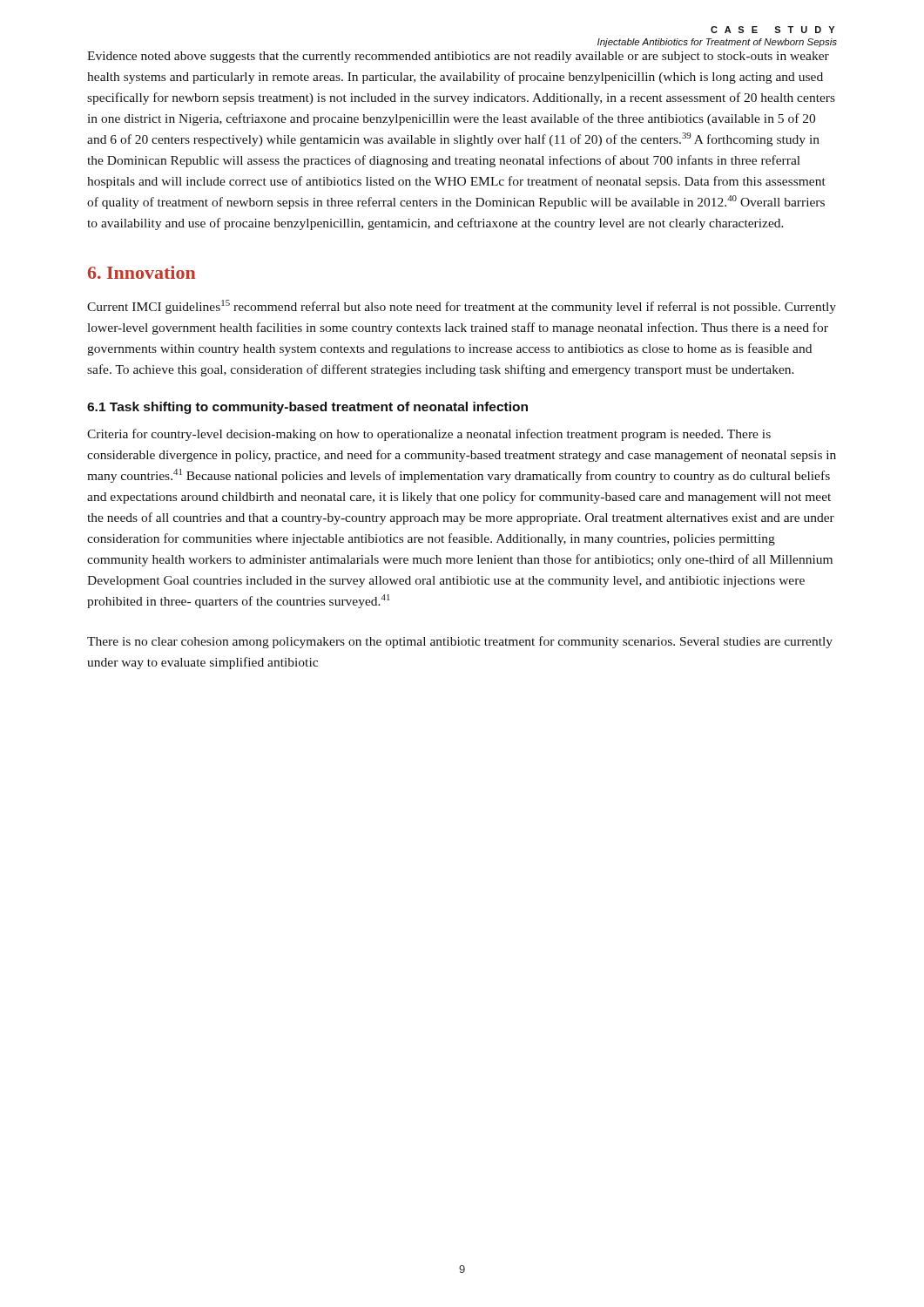Image resolution: width=924 pixels, height=1307 pixels.
Task: Click the passage that begins "Criteria for country-level decision-making on how to"
Action: click(x=462, y=517)
